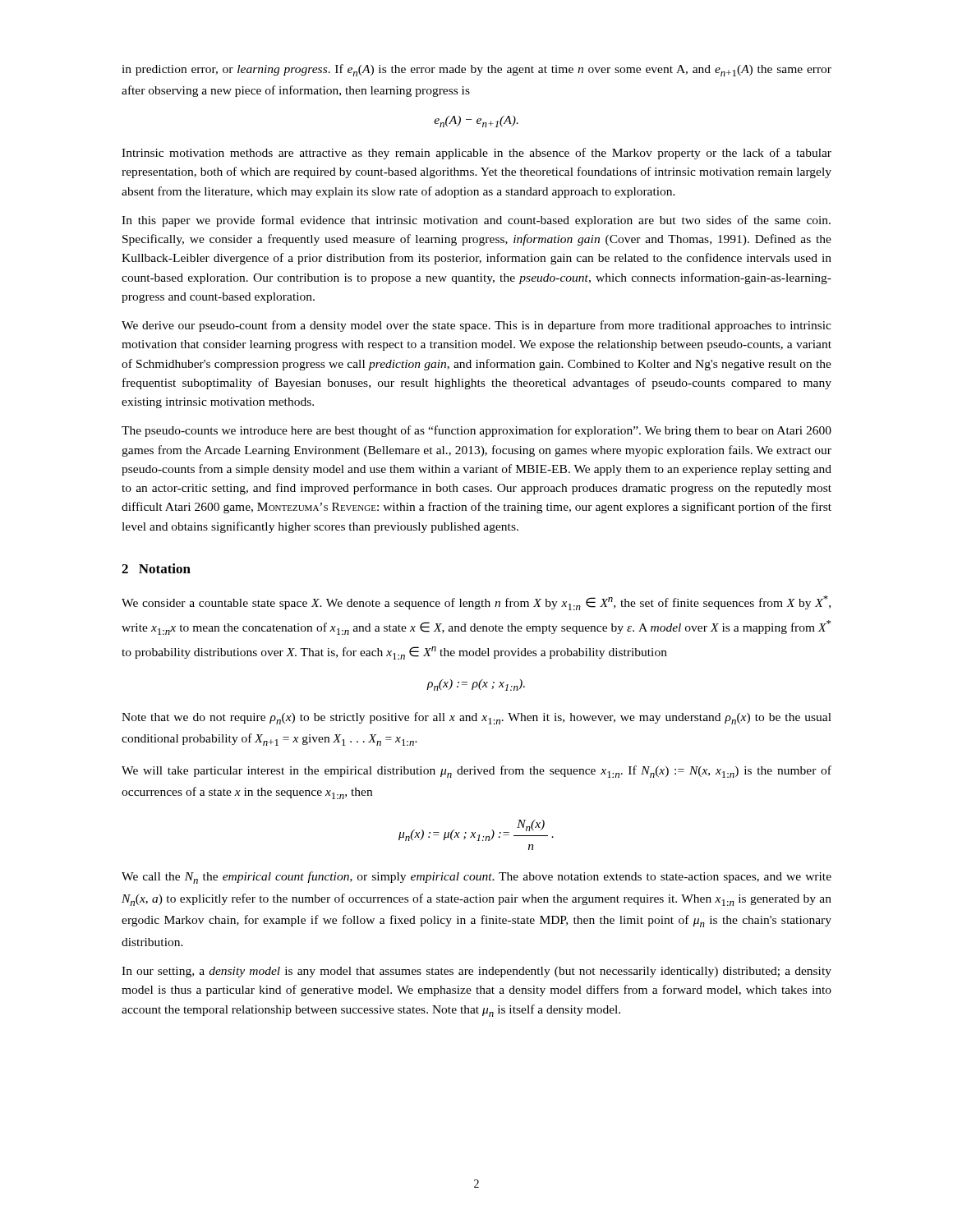Point to the block beginning "We call the"
Image resolution: width=953 pixels, height=1232 pixels.
476,909
